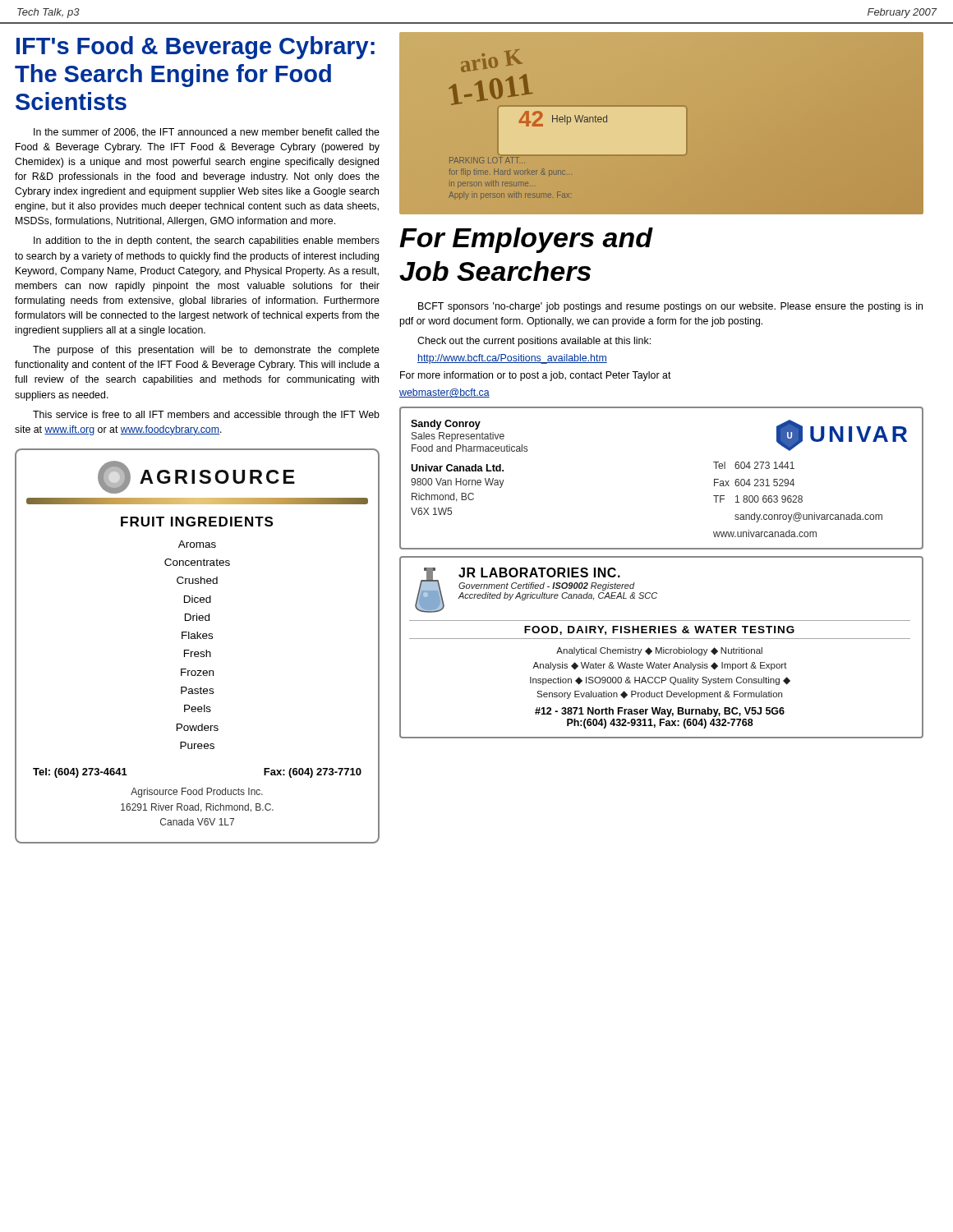Locate the logo
This screenshot has width=953, height=1232.
pos(197,646)
